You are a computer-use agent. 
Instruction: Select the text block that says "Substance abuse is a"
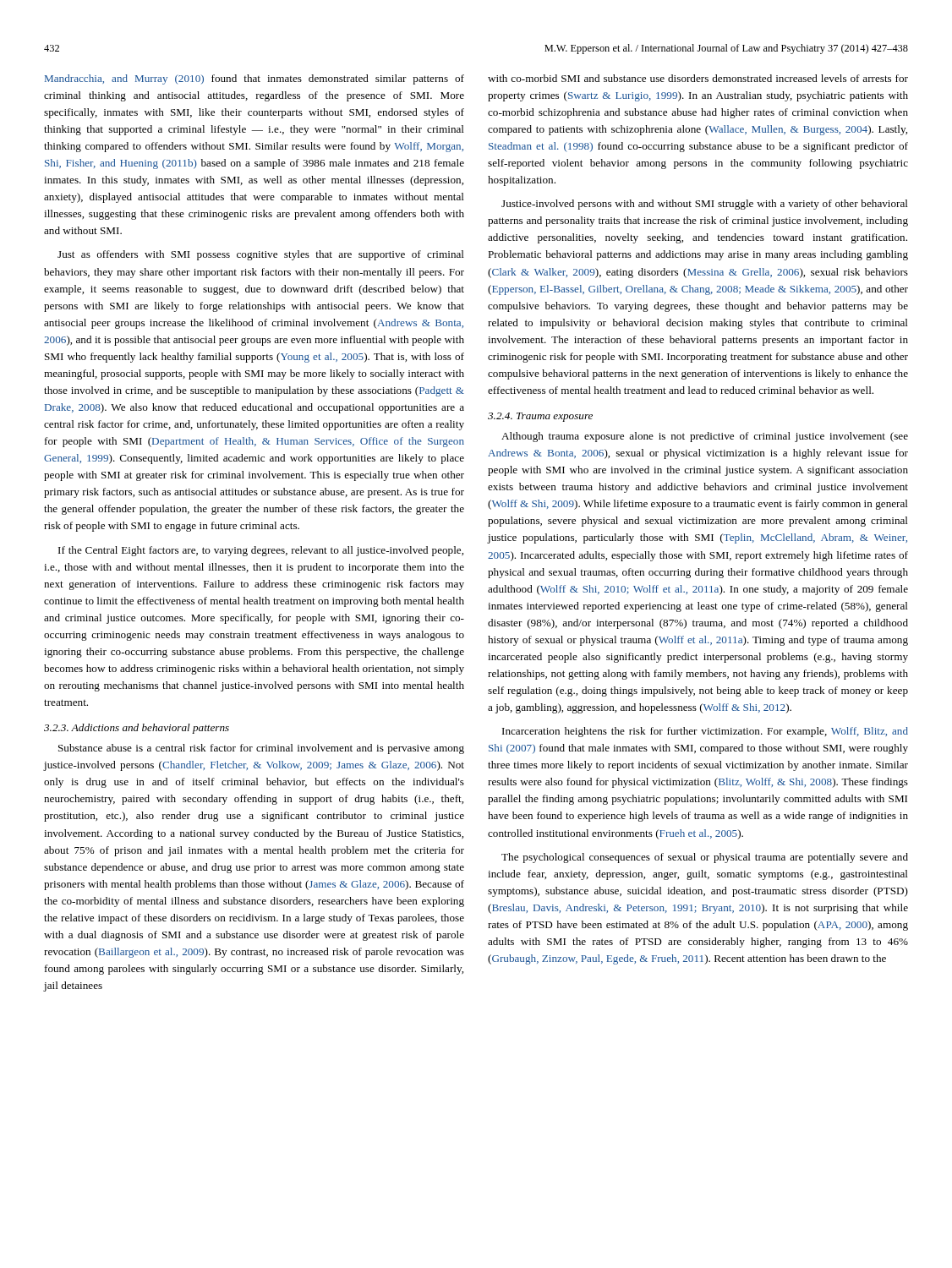(x=254, y=867)
